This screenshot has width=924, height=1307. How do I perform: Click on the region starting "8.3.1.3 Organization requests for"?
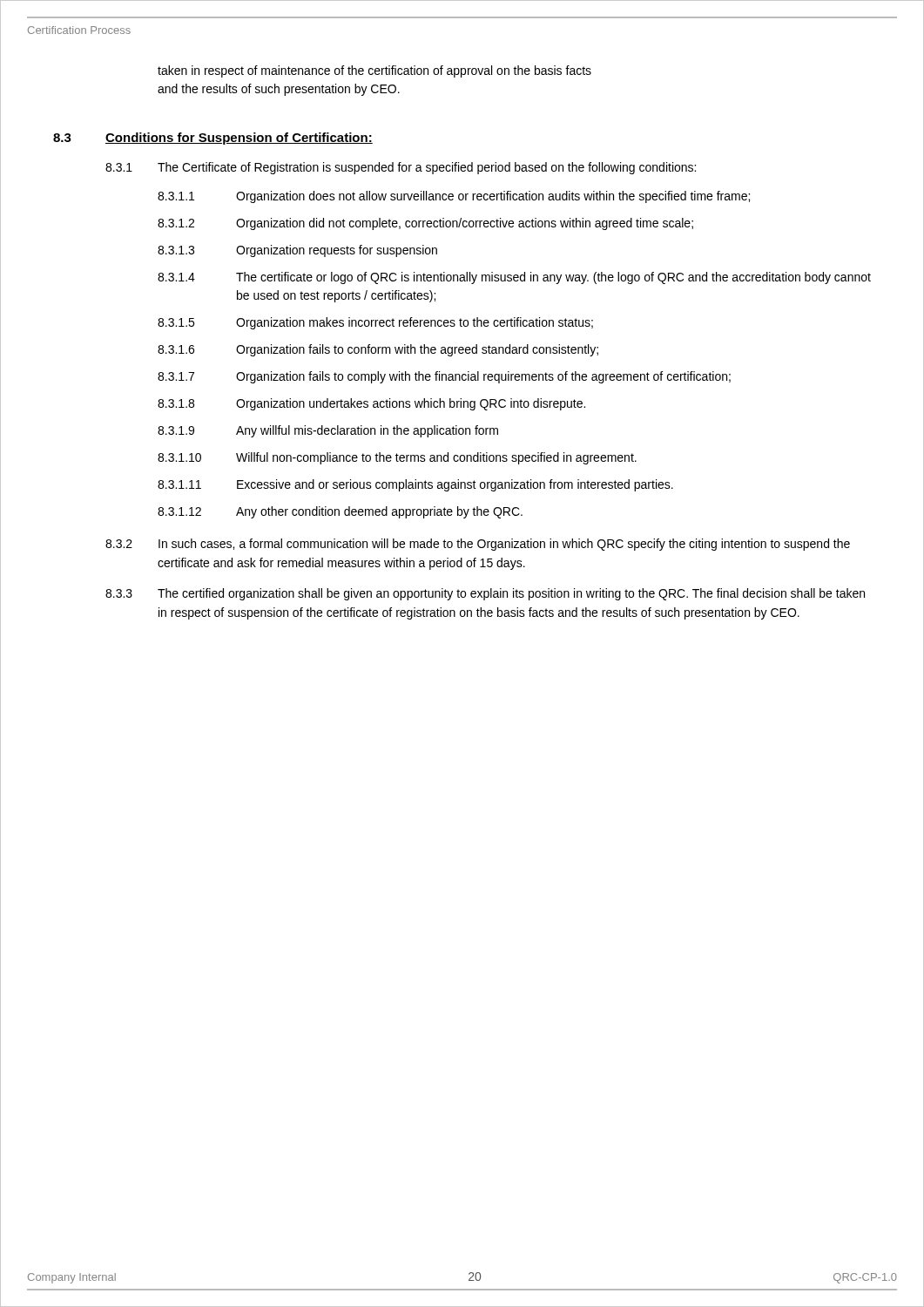pos(297,251)
